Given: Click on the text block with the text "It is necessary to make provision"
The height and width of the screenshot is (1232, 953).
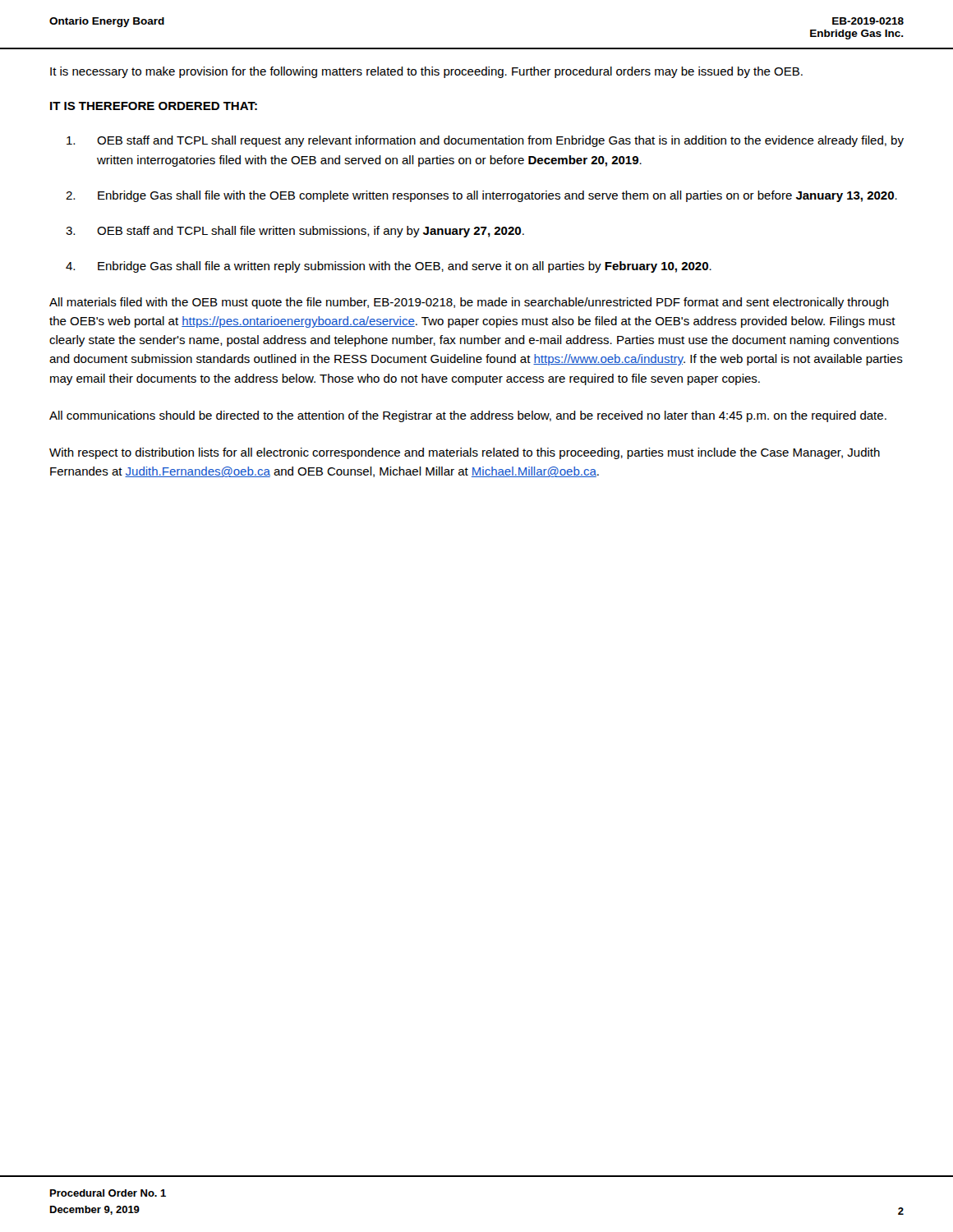Looking at the screenshot, I should (426, 71).
